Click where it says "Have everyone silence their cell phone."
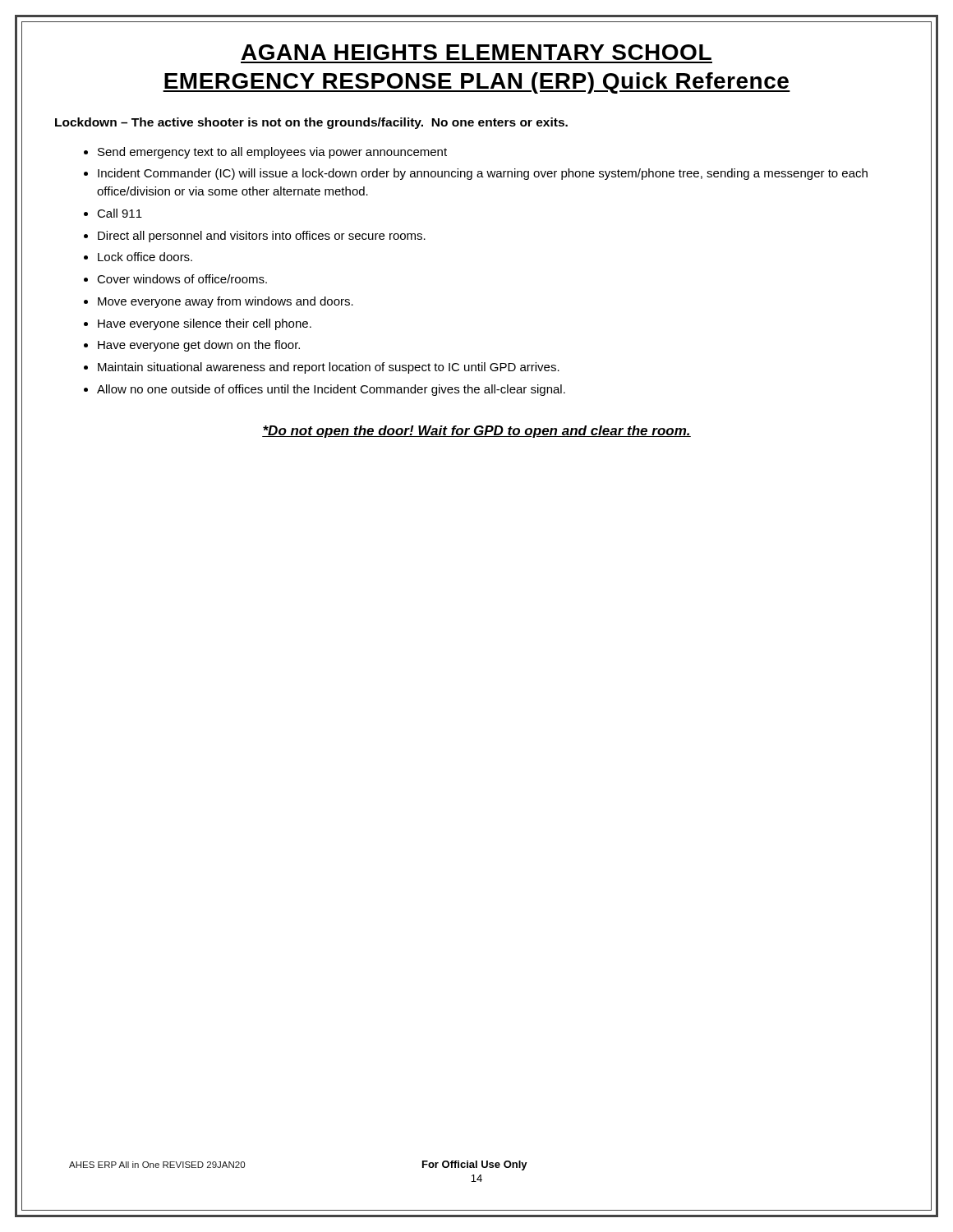Screen dimensions: 1232x953 [204, 323]
